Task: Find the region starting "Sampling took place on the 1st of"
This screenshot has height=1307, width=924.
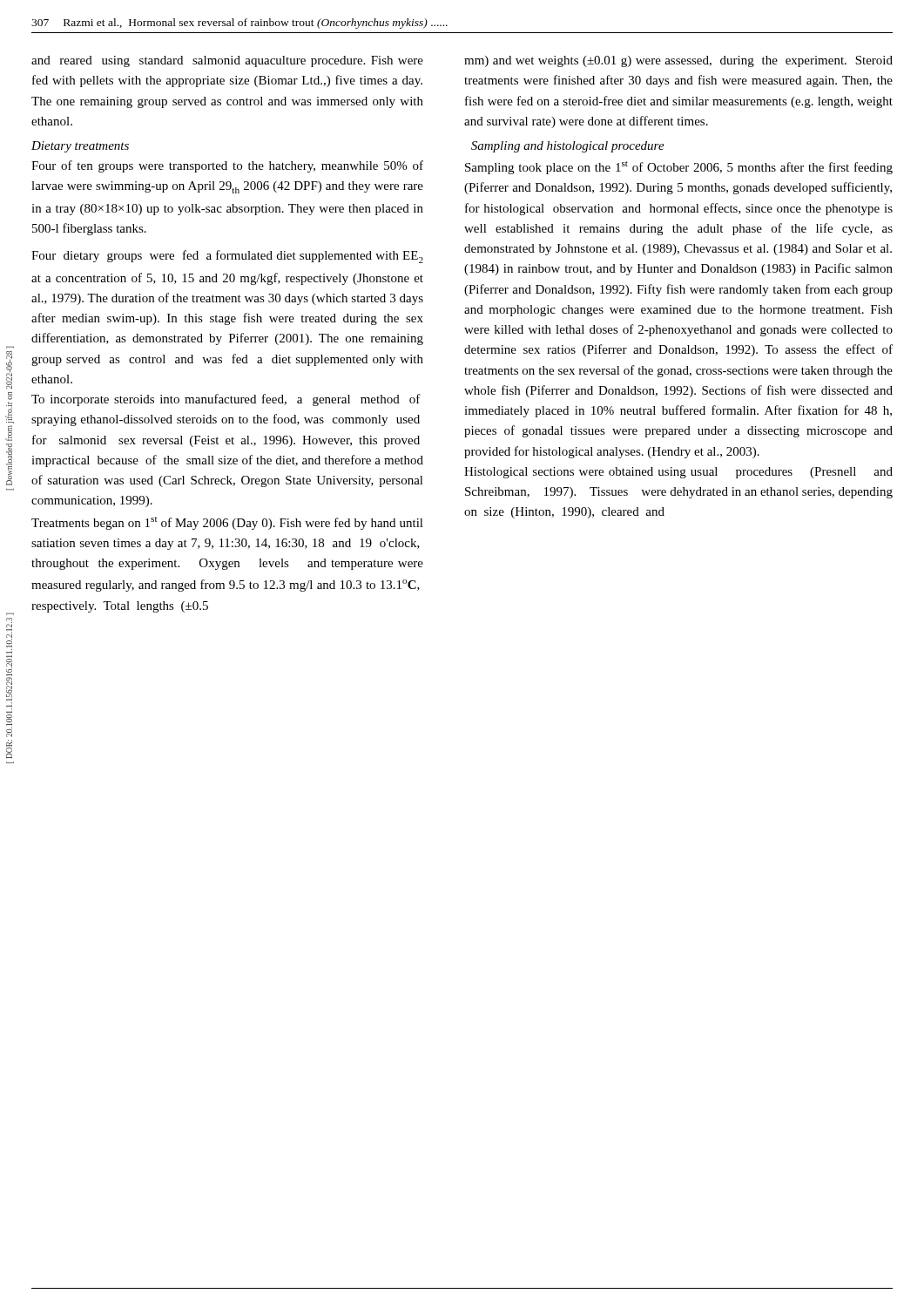Action: (678, 309)
